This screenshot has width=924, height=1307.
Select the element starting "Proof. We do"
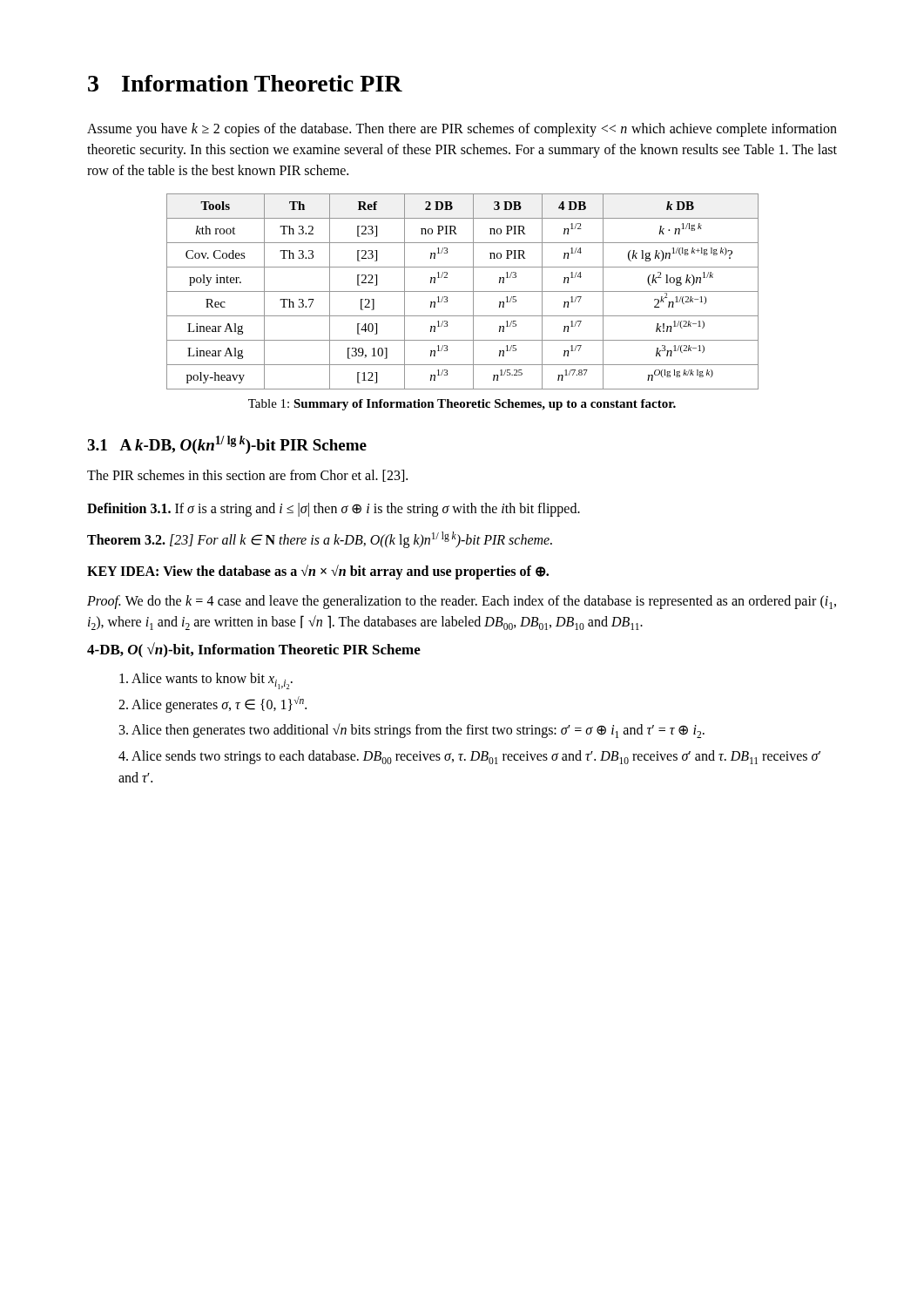point(462,612)
